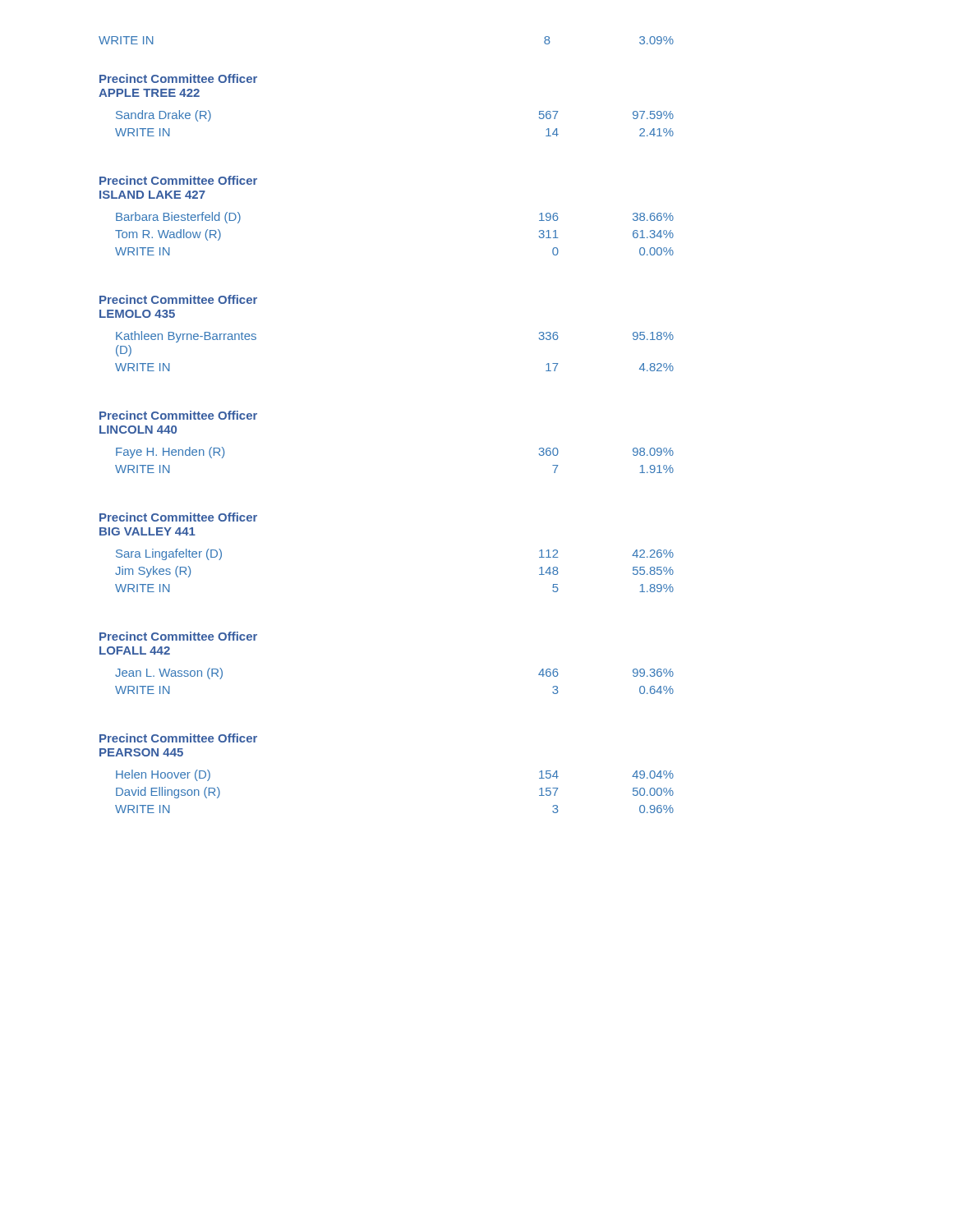Screen dimensions: 1232x953
Task: Find the text block starting "Barbara Biesterfeld (D) 196 38.66%"
Action: tap(176, 217)
